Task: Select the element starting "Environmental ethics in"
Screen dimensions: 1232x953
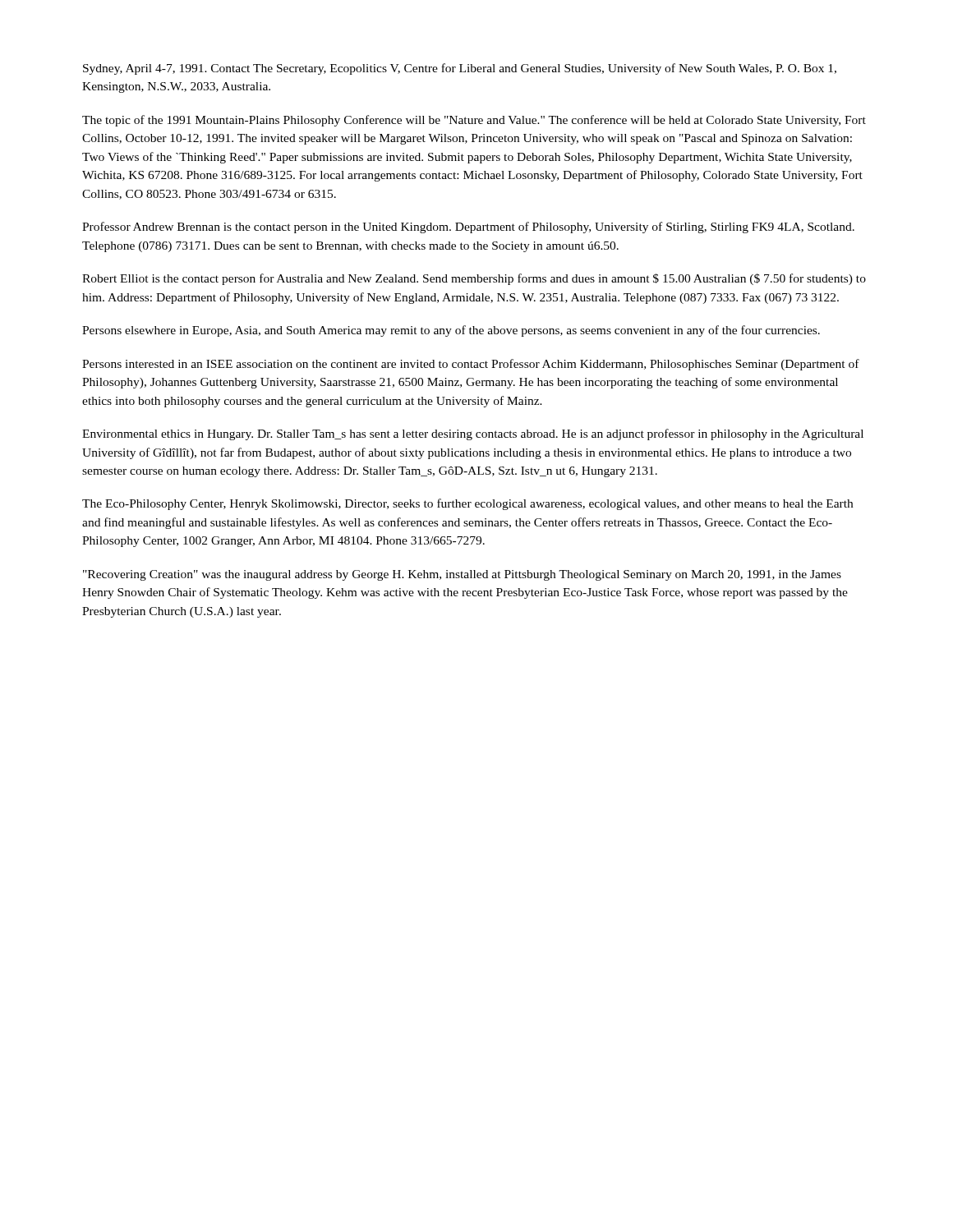Action: pos(473,452)
